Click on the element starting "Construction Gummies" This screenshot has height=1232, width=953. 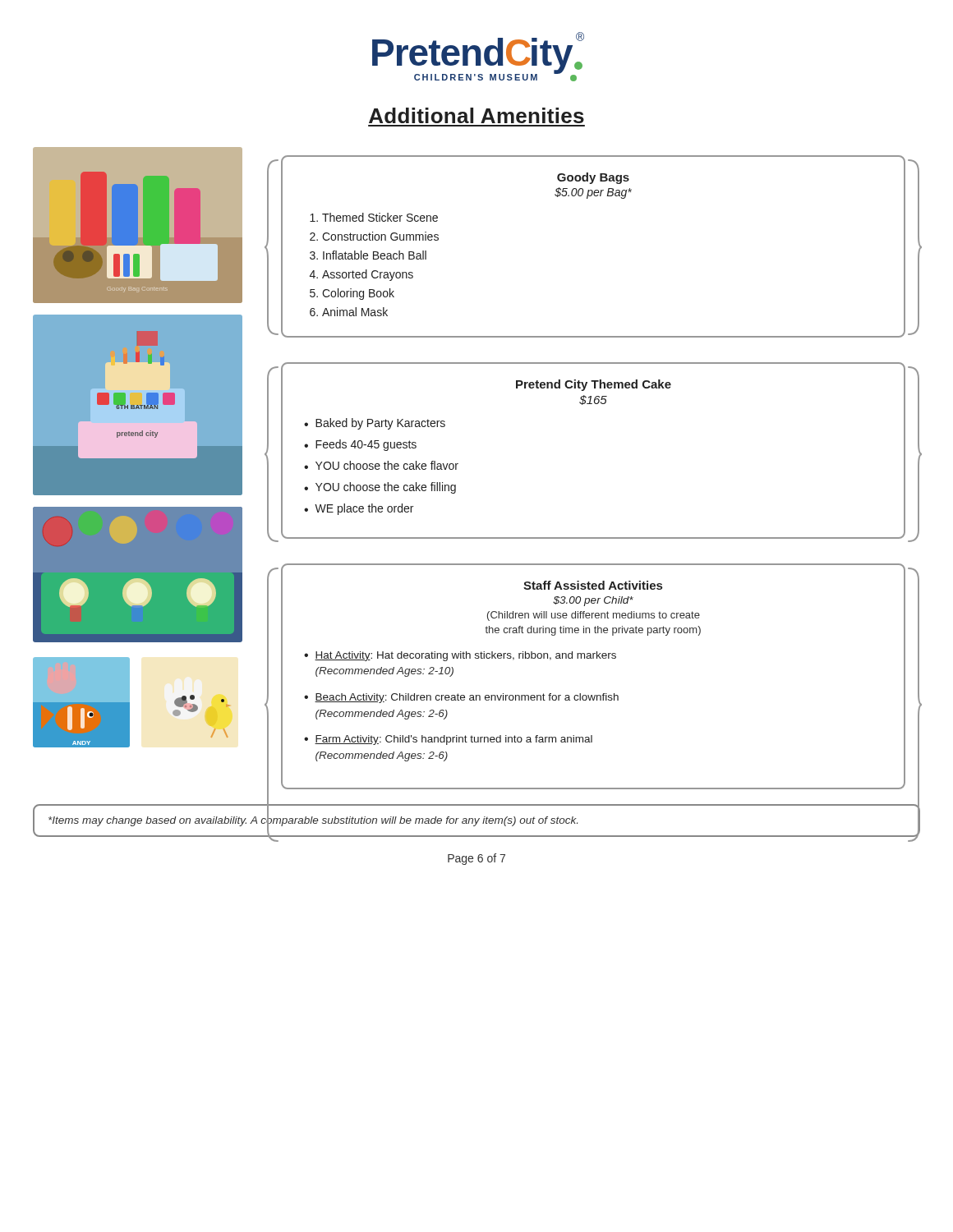[381, 237]
